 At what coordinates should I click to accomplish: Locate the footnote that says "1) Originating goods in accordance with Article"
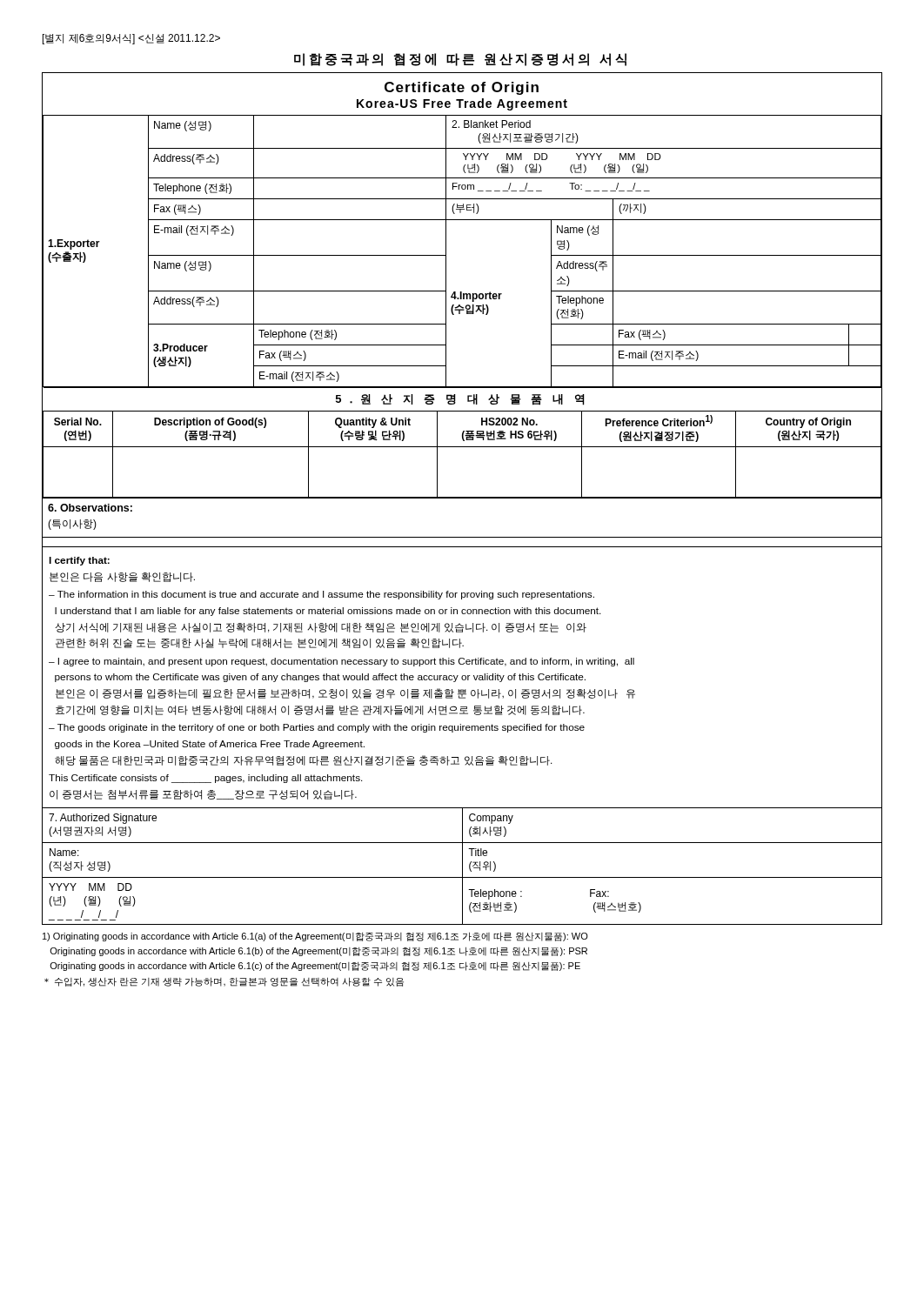(315, 959)
